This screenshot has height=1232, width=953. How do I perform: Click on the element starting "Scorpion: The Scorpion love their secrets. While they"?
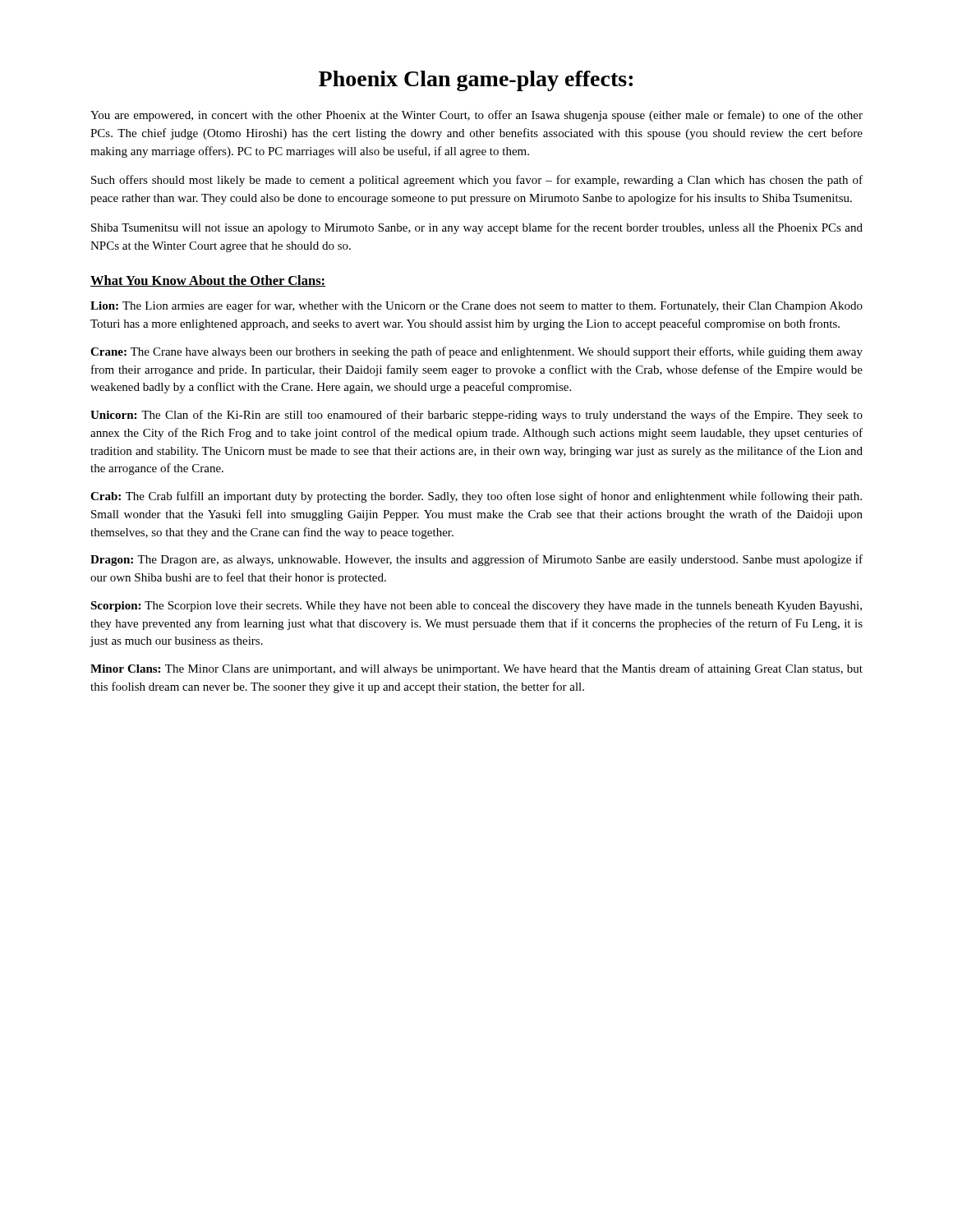476,623
